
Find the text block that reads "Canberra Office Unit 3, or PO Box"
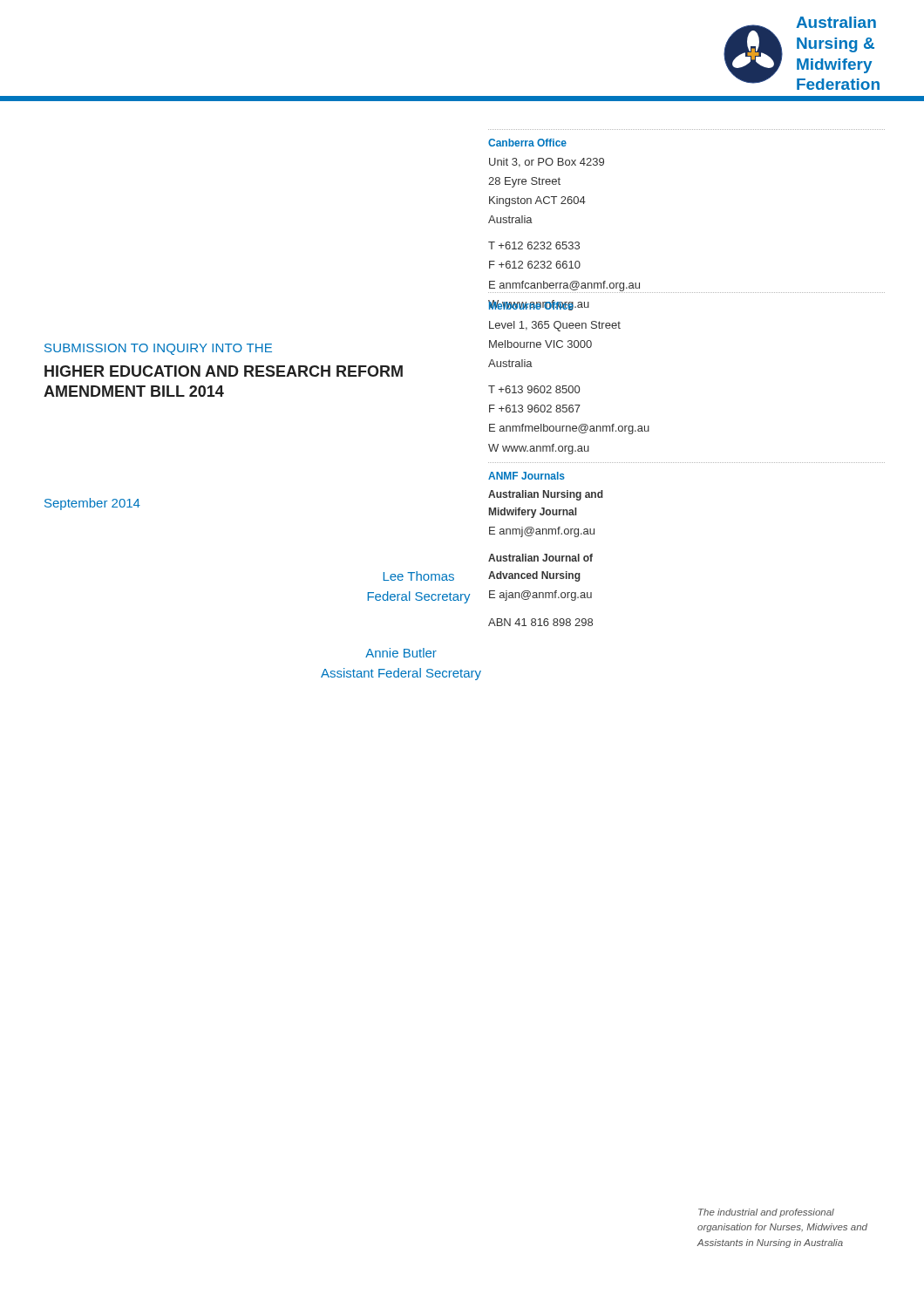tap(527, 143)
